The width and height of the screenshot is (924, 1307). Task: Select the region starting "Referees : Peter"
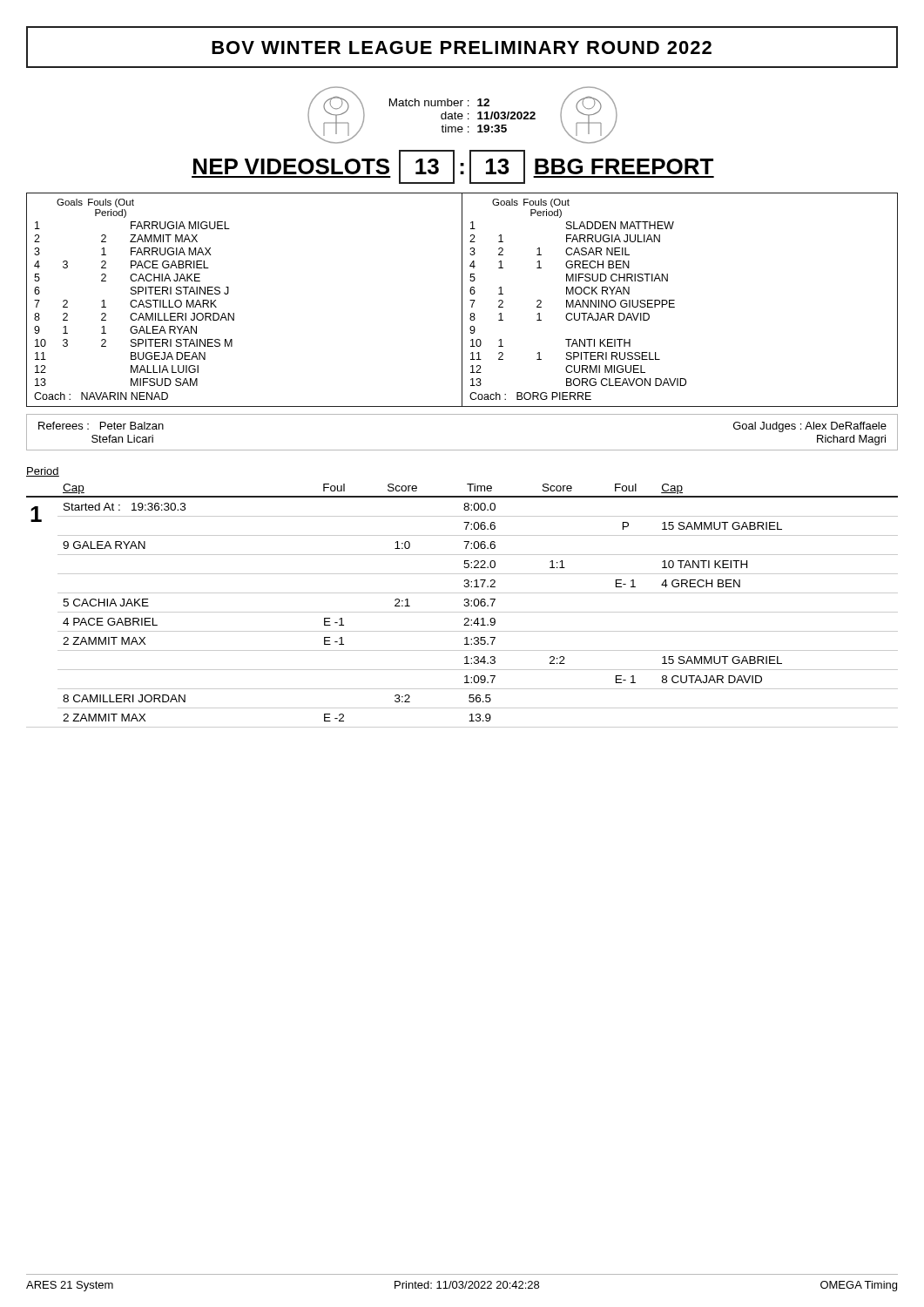pyautogui.click(x=58, y=427)
